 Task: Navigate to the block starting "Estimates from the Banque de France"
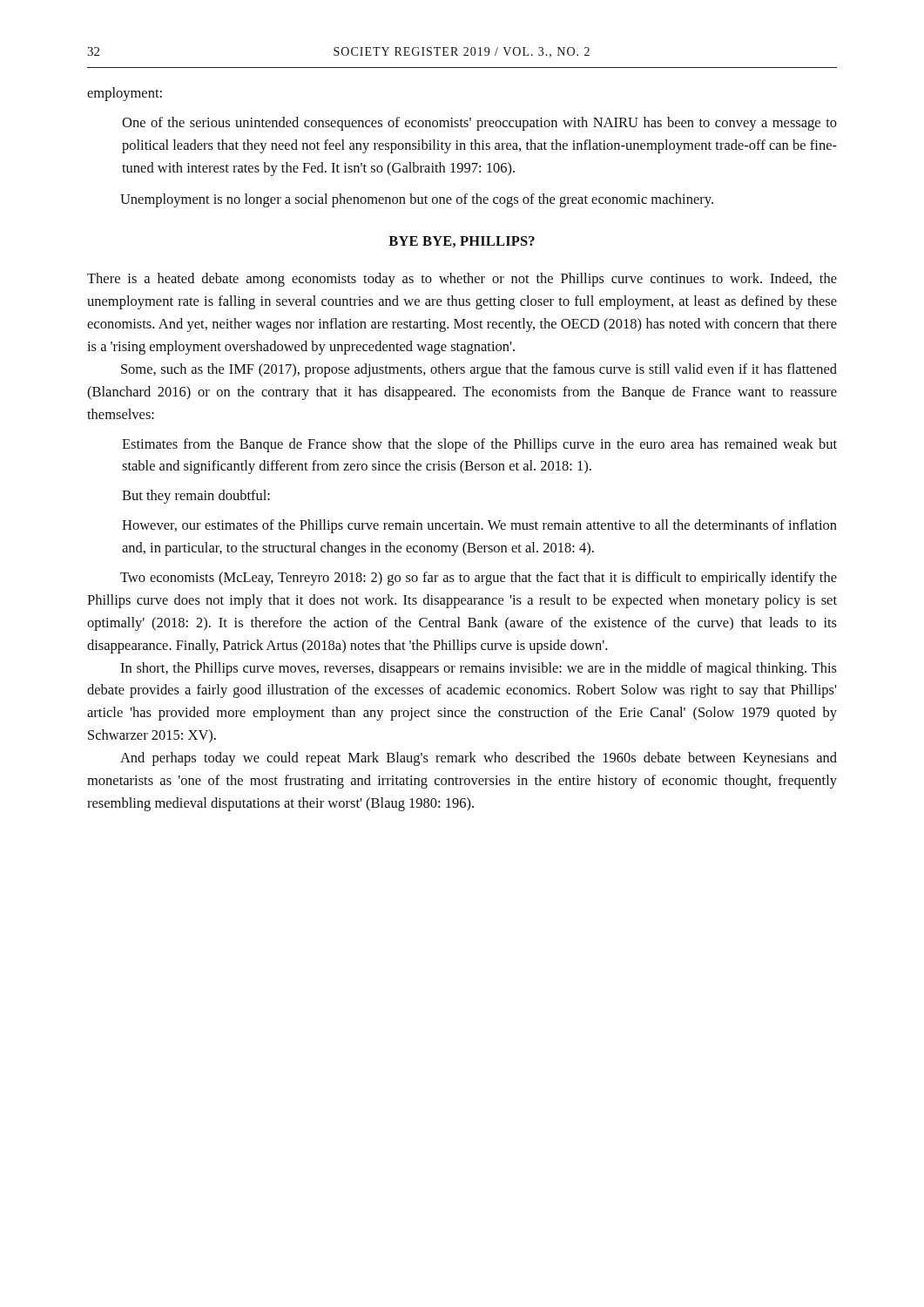479,455
